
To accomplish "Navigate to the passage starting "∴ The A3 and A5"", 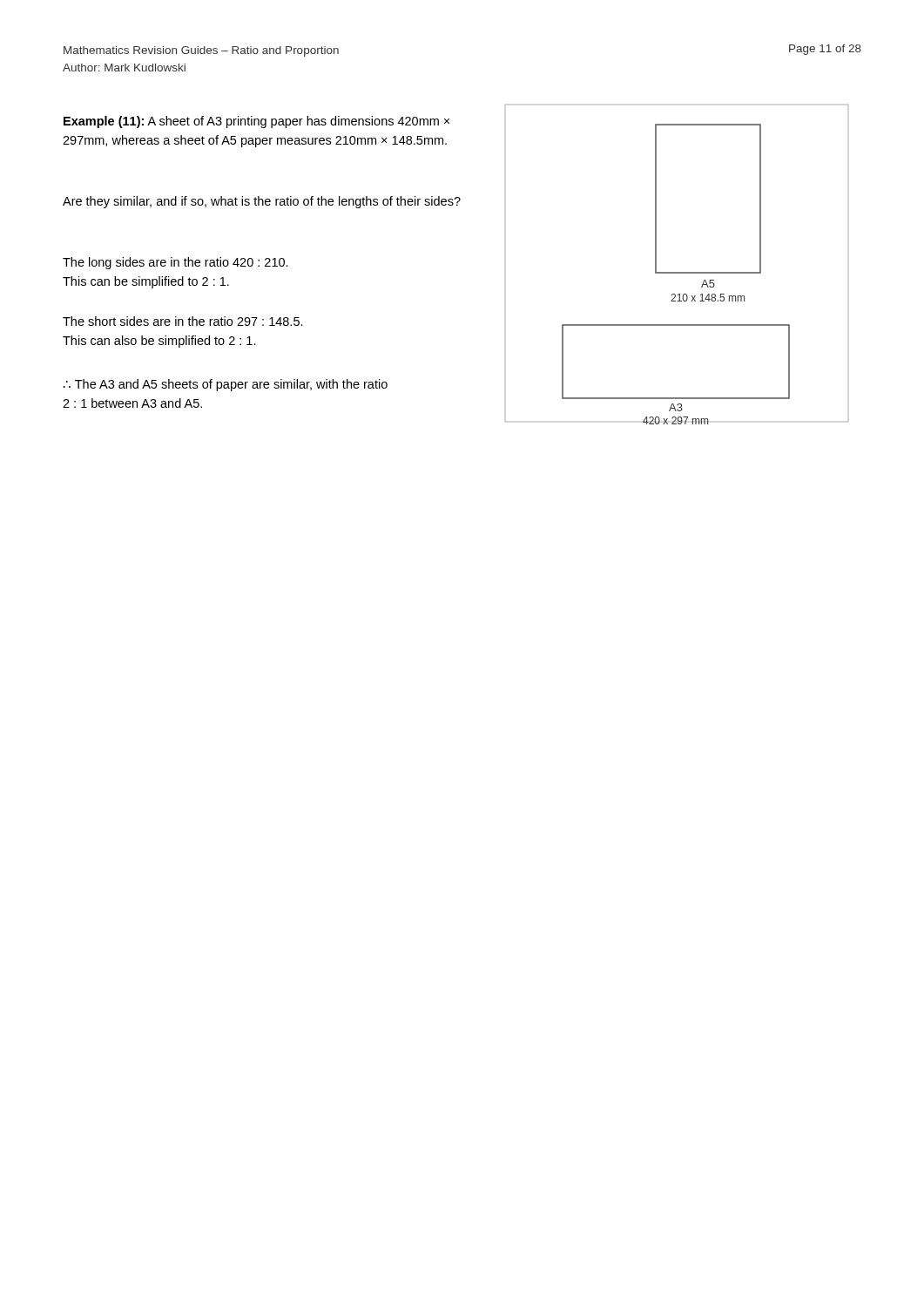I will pos(225,394).
